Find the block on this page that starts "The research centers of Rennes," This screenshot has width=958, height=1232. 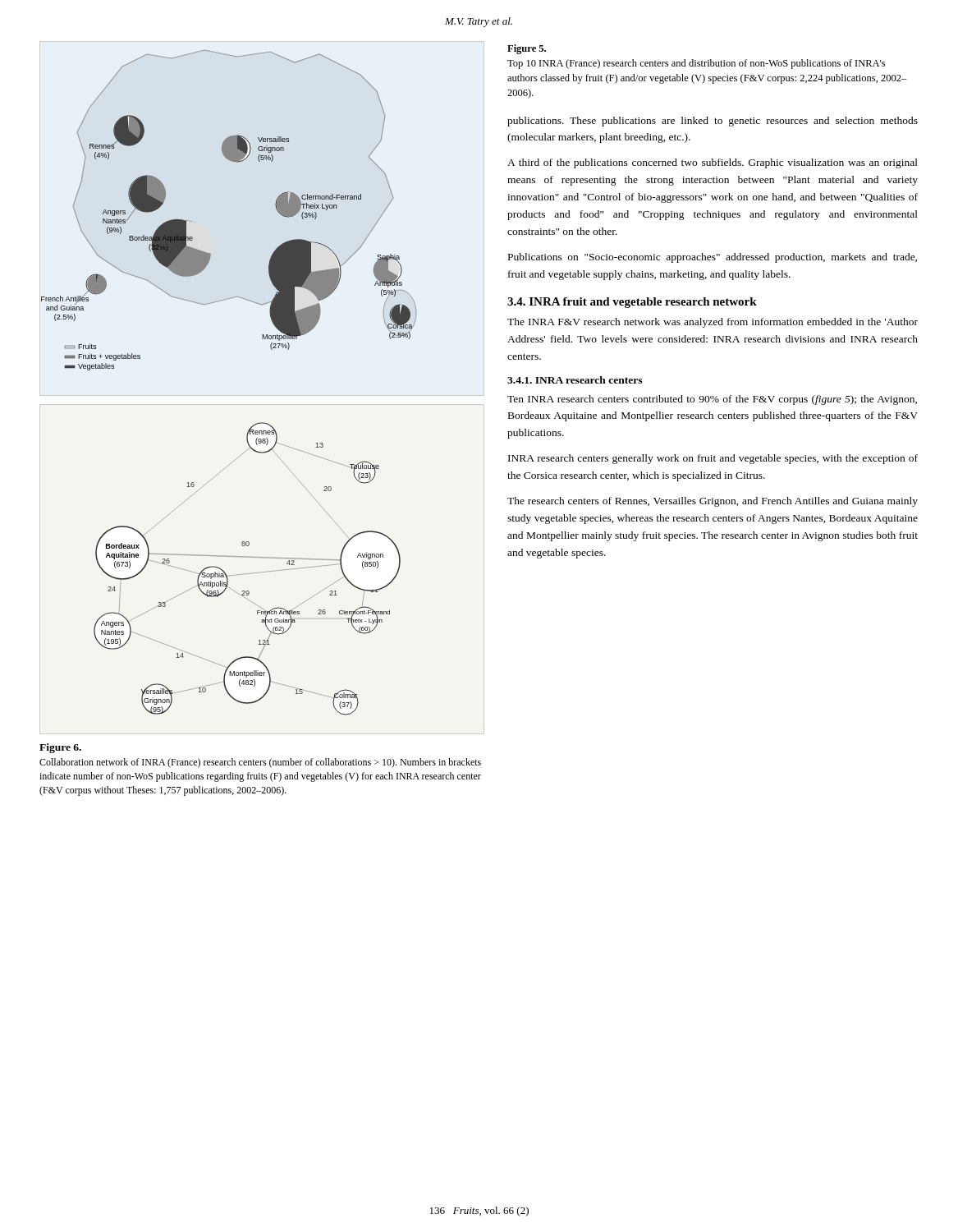[713, 526]
